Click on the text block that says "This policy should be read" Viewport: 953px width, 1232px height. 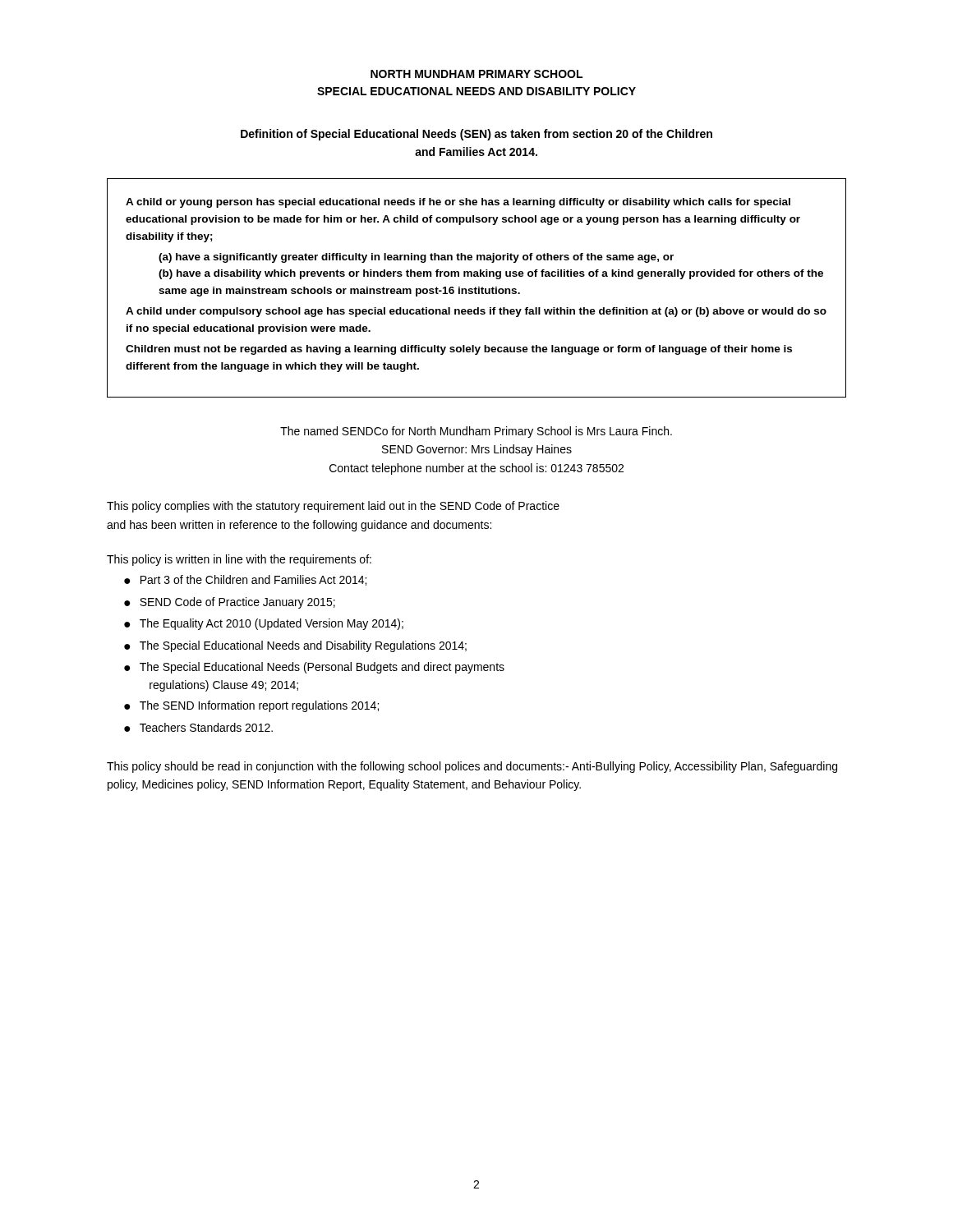click(476, 776)
